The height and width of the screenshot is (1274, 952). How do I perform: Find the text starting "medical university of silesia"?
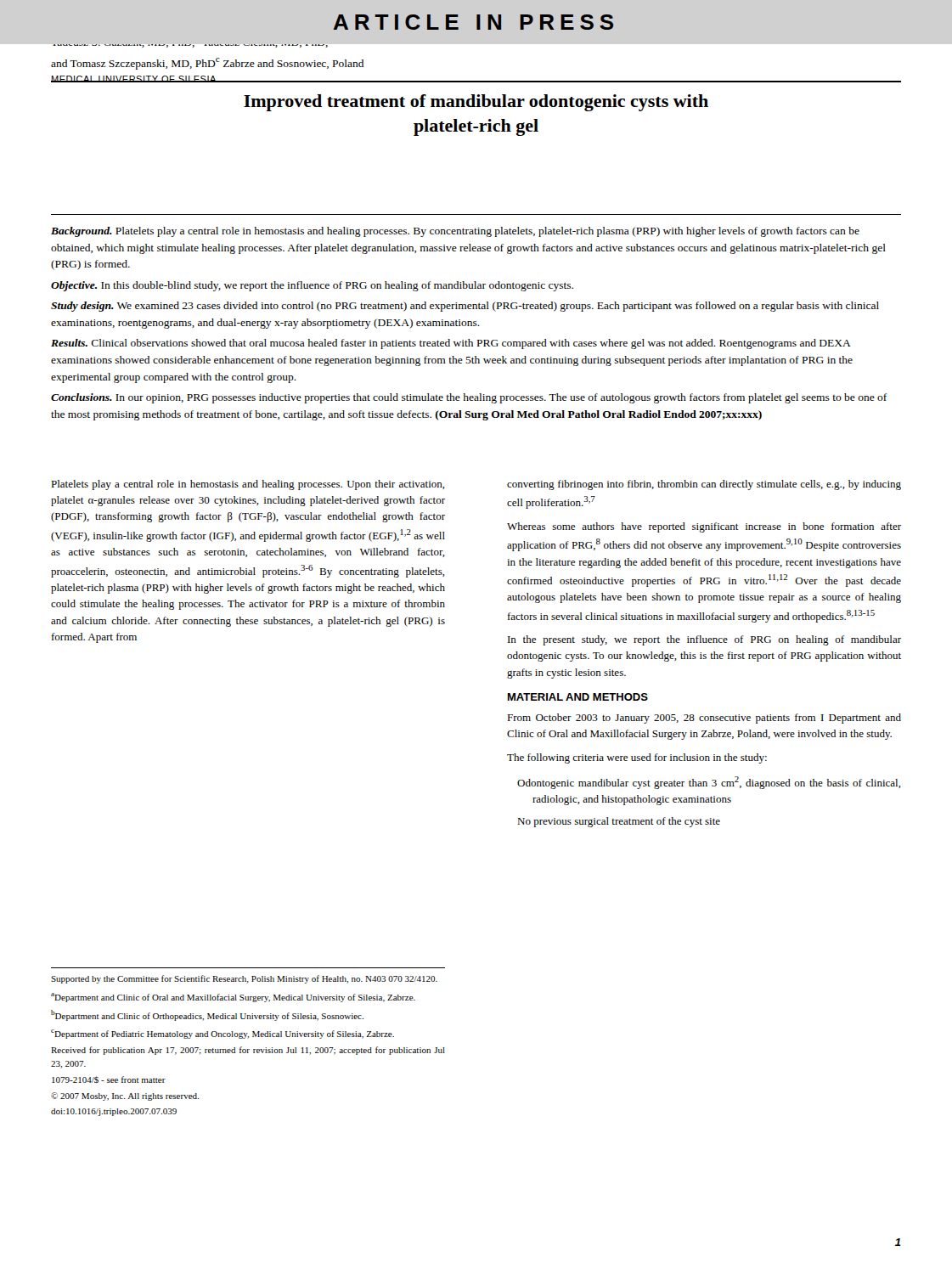point(134,79)
